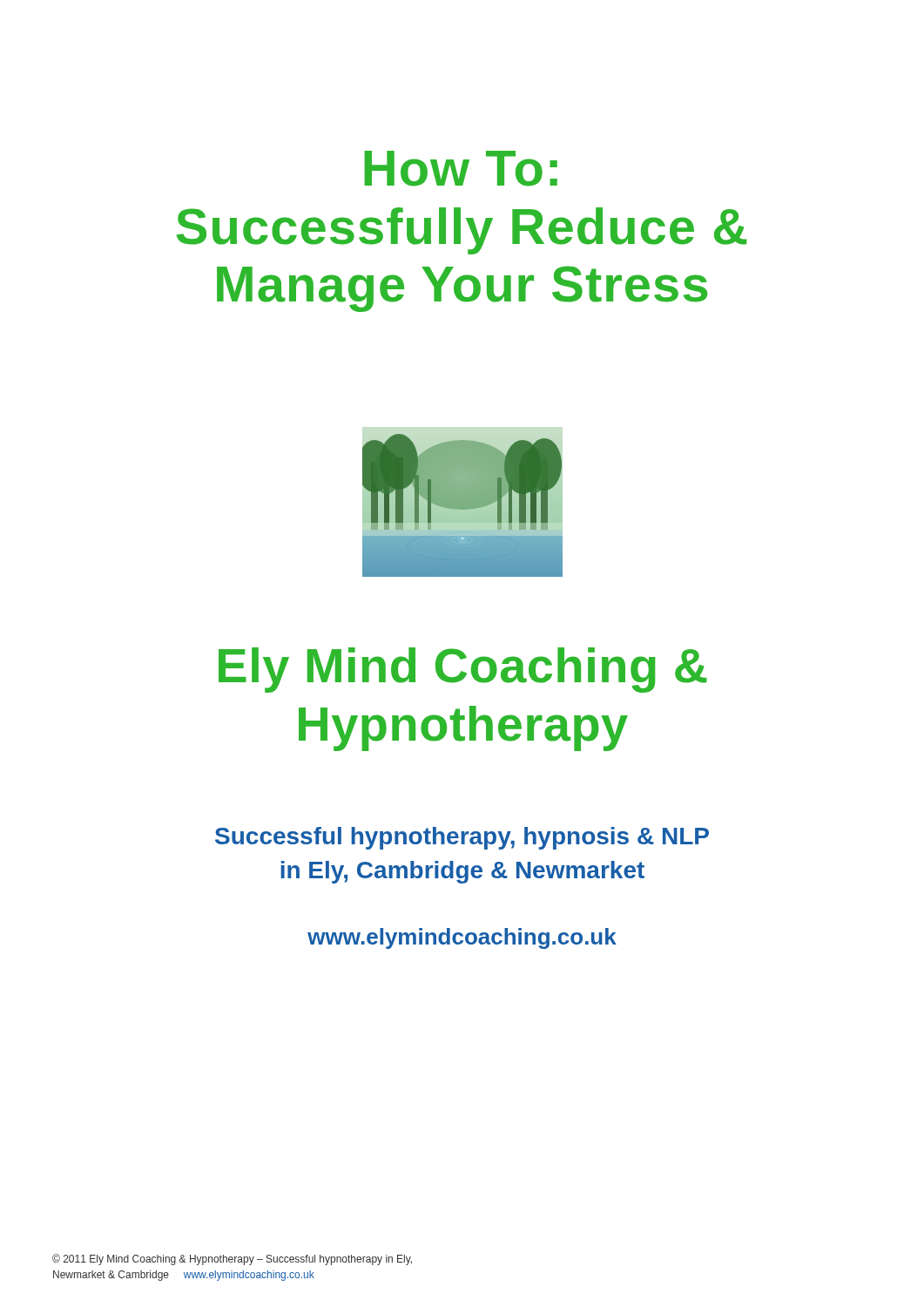Image resolution: width=924 pixels, height=1307 pixels.
Task: Locate the element starting "Ely Mind Coaching &"
Action: coord(462,695)
